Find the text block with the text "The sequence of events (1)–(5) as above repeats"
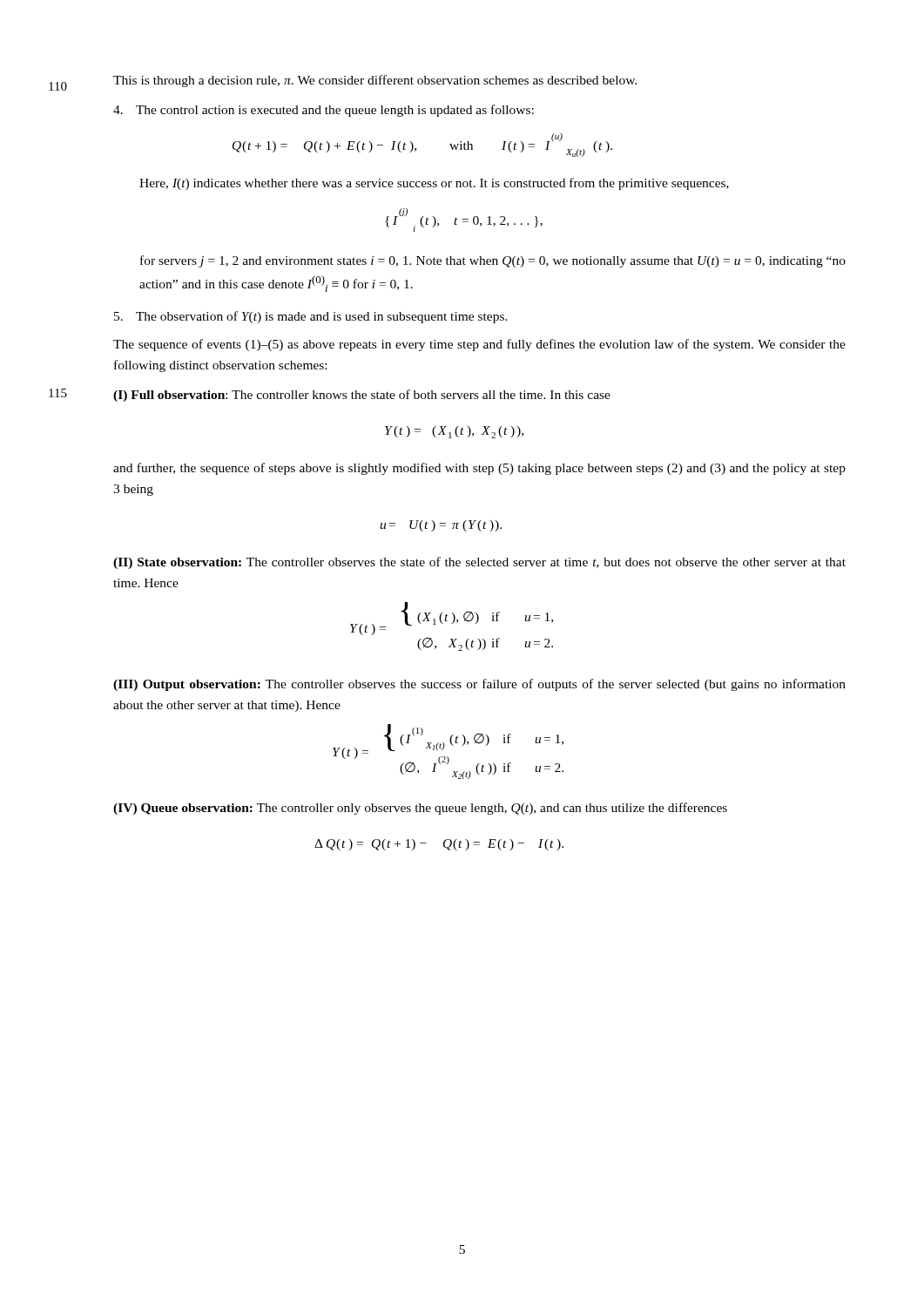Screen dimensions: 1307x924 479,354
